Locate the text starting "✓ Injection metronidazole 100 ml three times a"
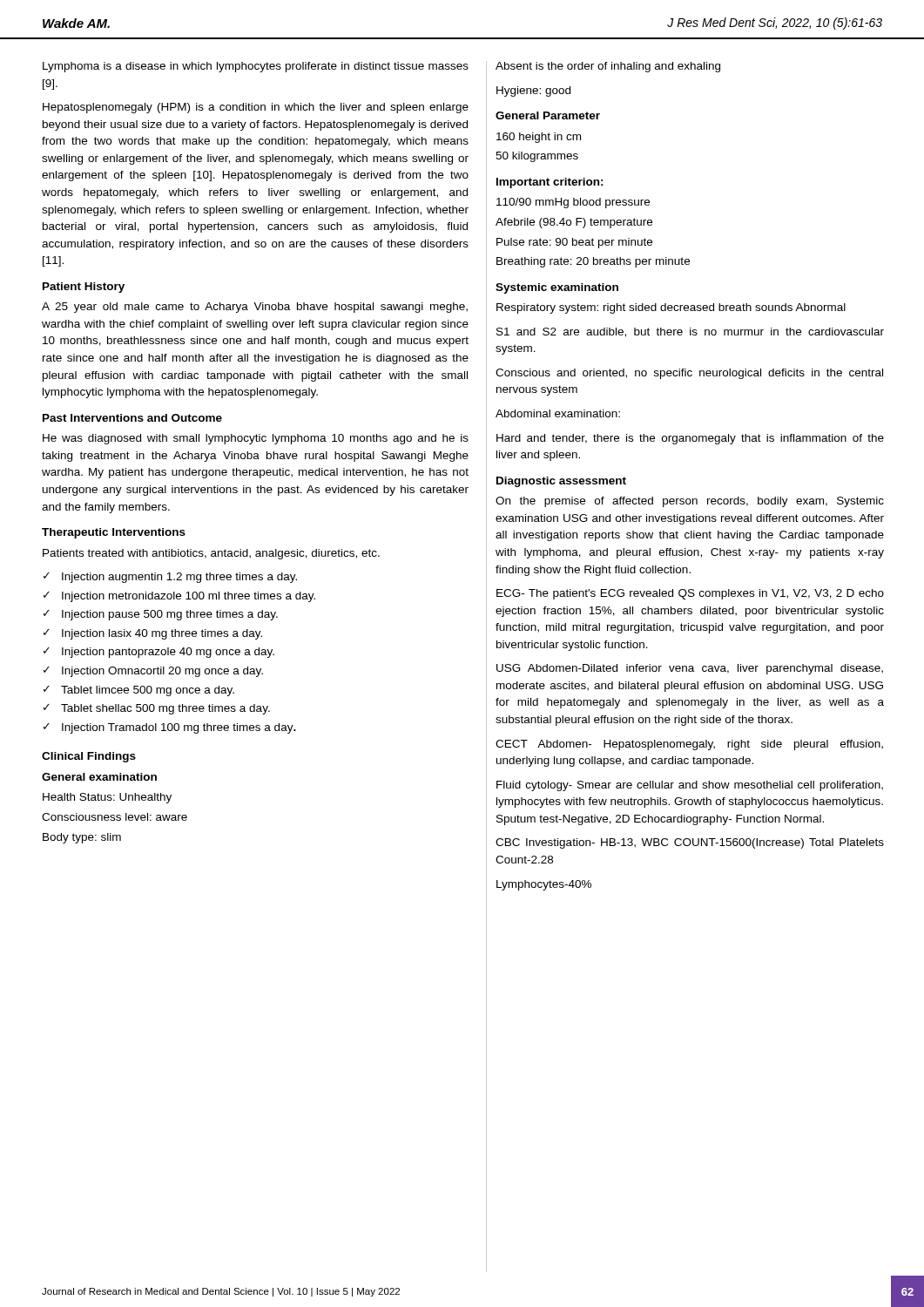 pyautogui.click(x=255, y=596)
